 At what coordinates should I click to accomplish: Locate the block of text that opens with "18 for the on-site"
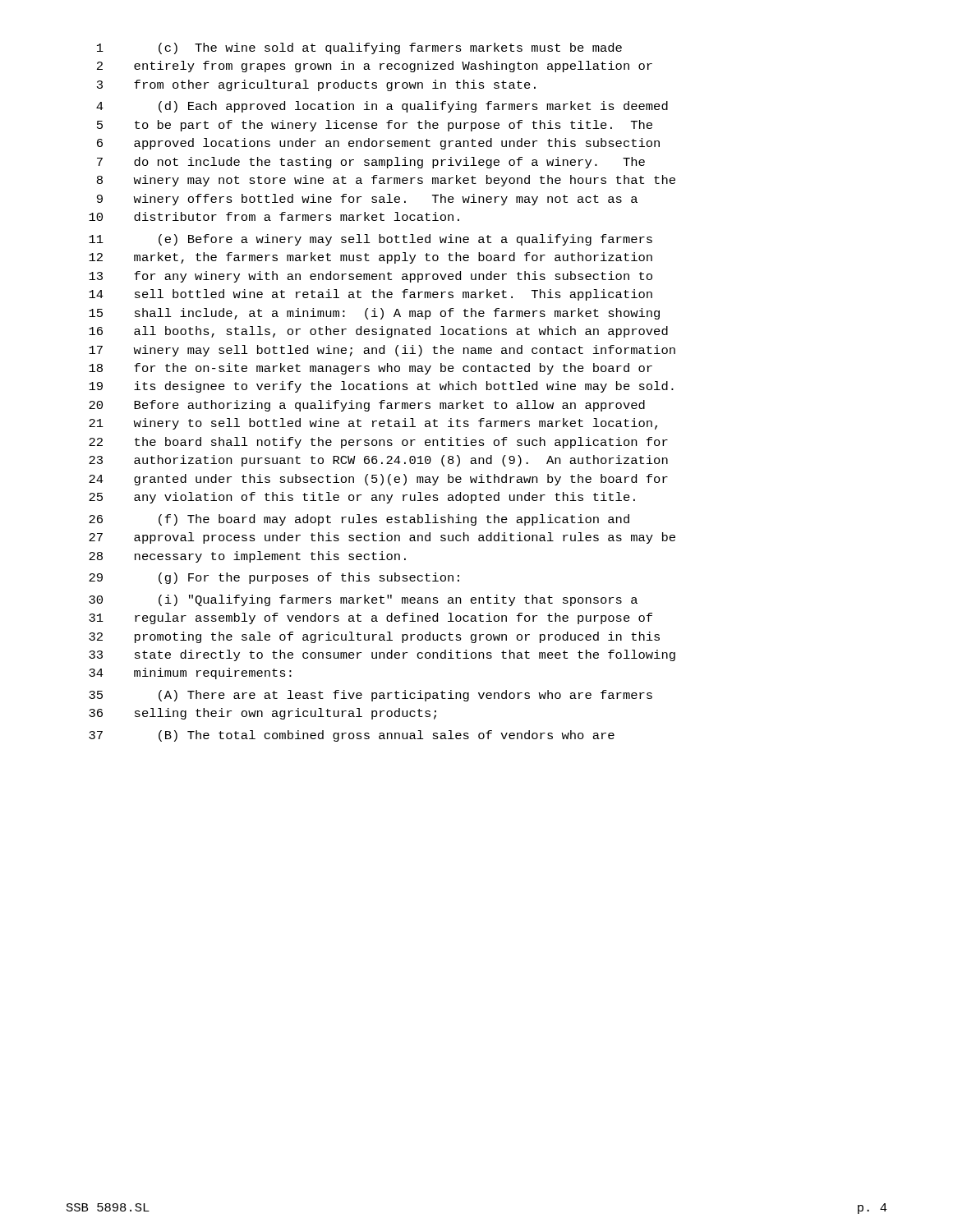(476, 369)
